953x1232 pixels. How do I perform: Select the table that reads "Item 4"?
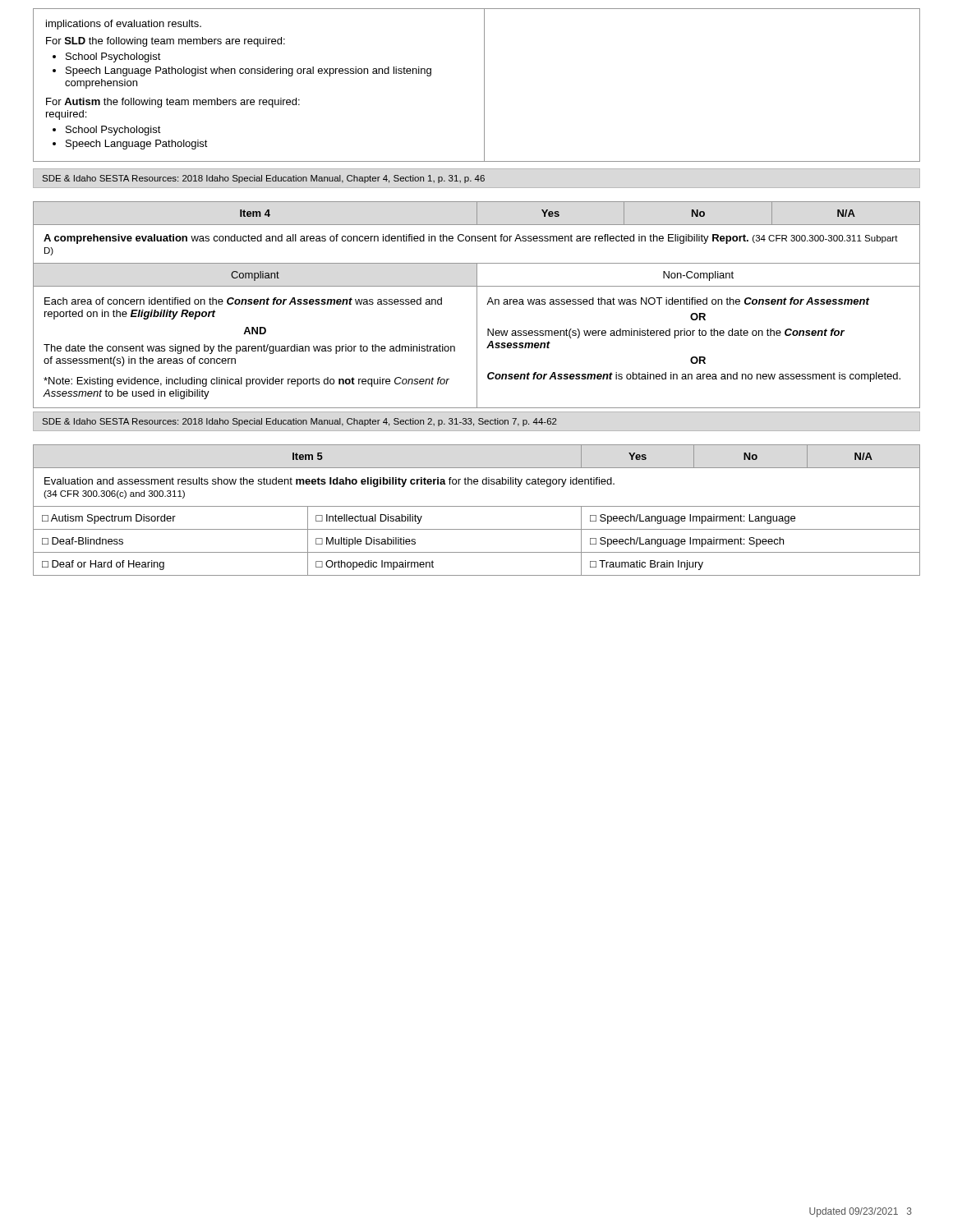[476, 305]
